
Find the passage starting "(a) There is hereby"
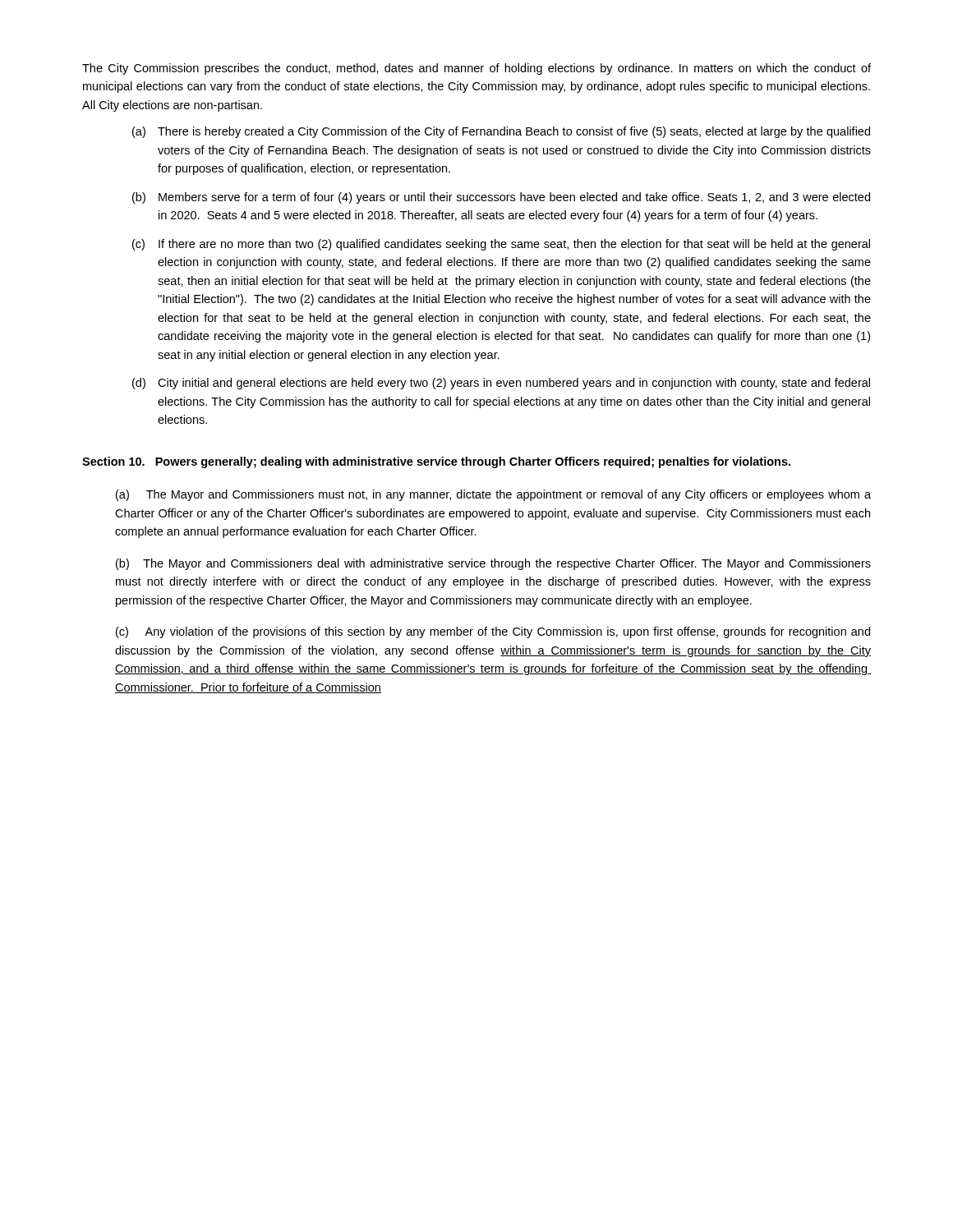(x=501, y=150)
